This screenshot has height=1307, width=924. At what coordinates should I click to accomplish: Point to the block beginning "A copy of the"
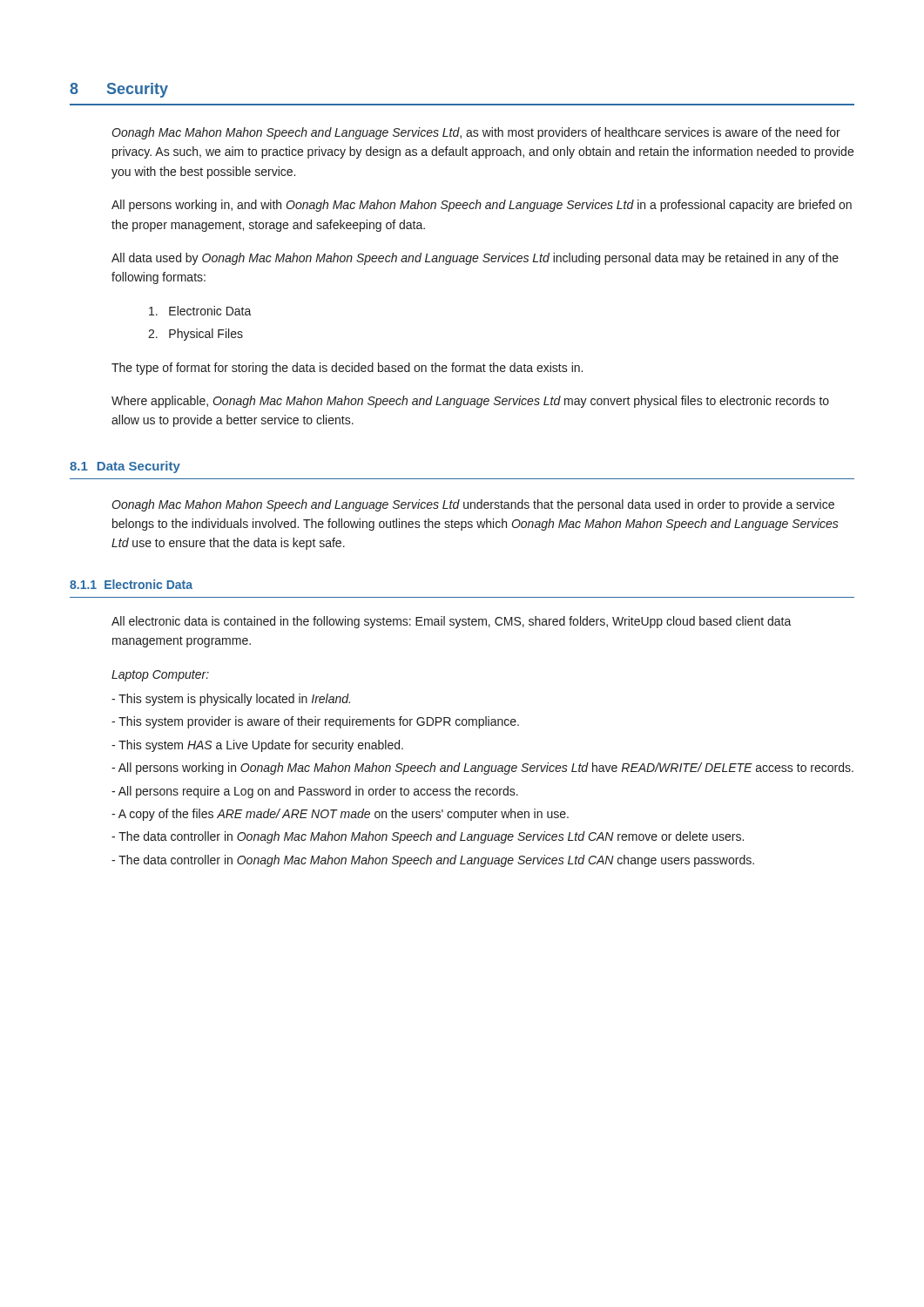coord(340,814)
